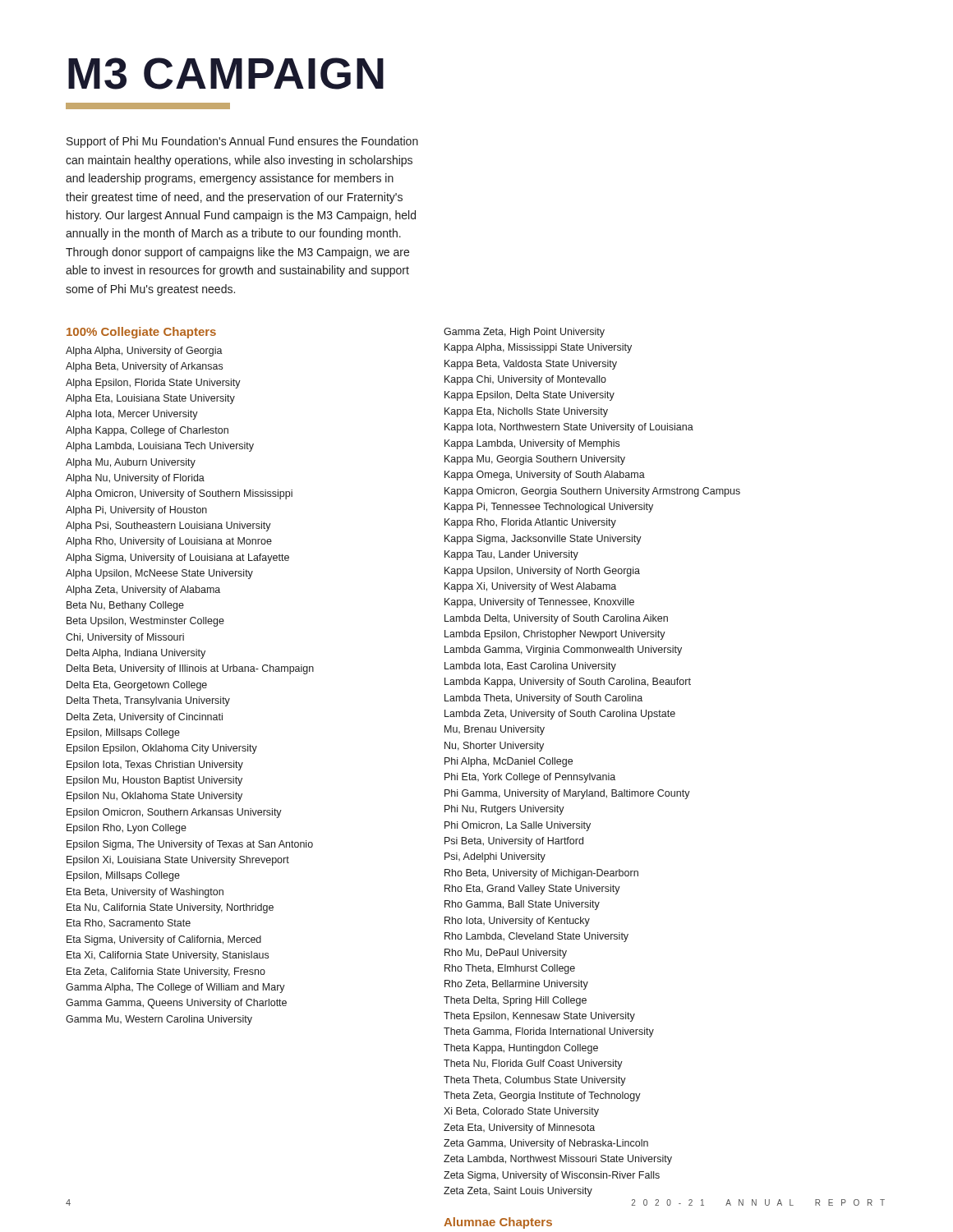953x1232 pixels.
Task: Find the list item containing "Epsilon Omicron, Southern Arkansas University"
Action: pos(174,812)
